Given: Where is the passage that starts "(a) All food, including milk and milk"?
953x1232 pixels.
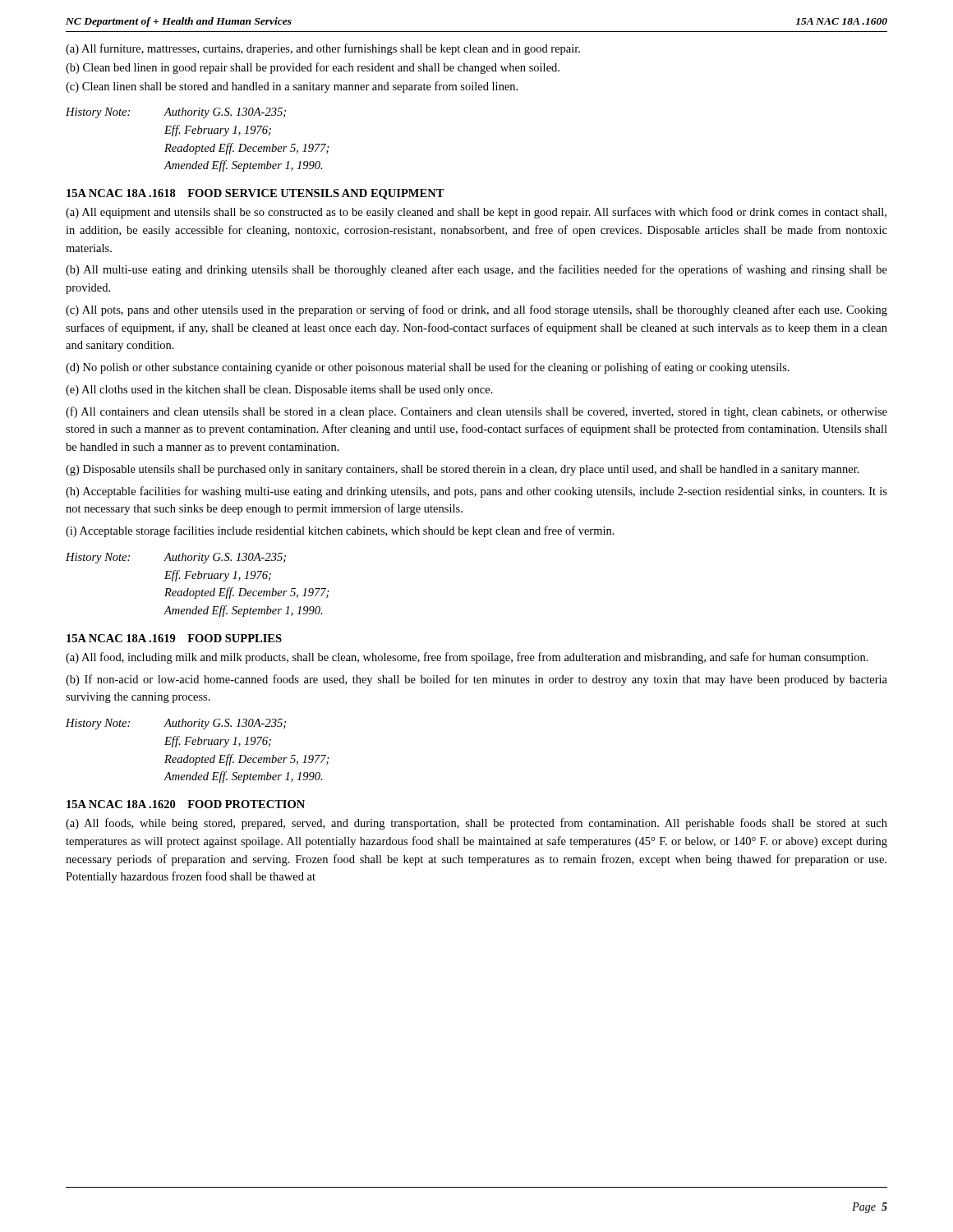Looking at the screenshot, I should point(467,657).
